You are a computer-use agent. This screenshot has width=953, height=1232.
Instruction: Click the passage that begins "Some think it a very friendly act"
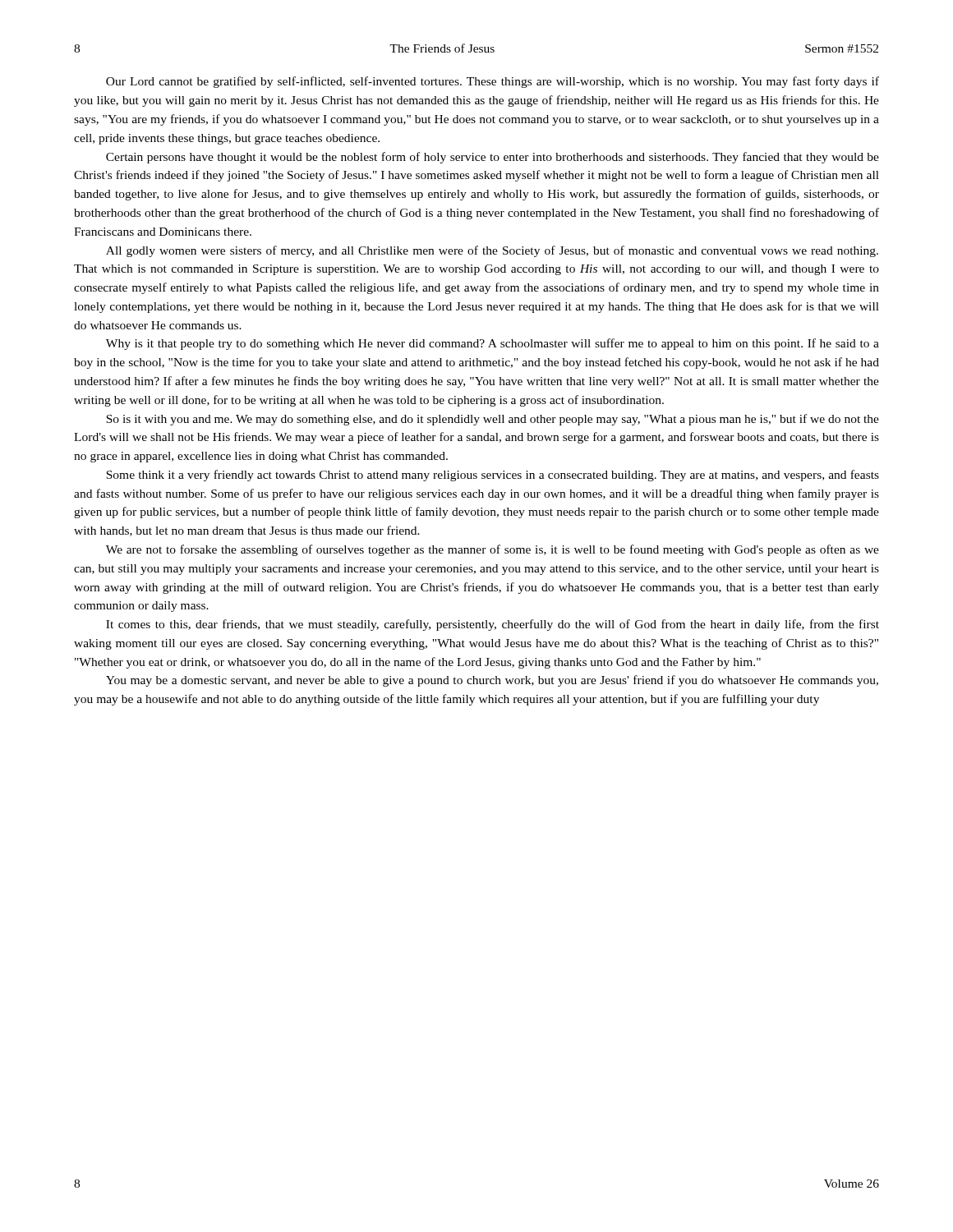coord(476,502)
